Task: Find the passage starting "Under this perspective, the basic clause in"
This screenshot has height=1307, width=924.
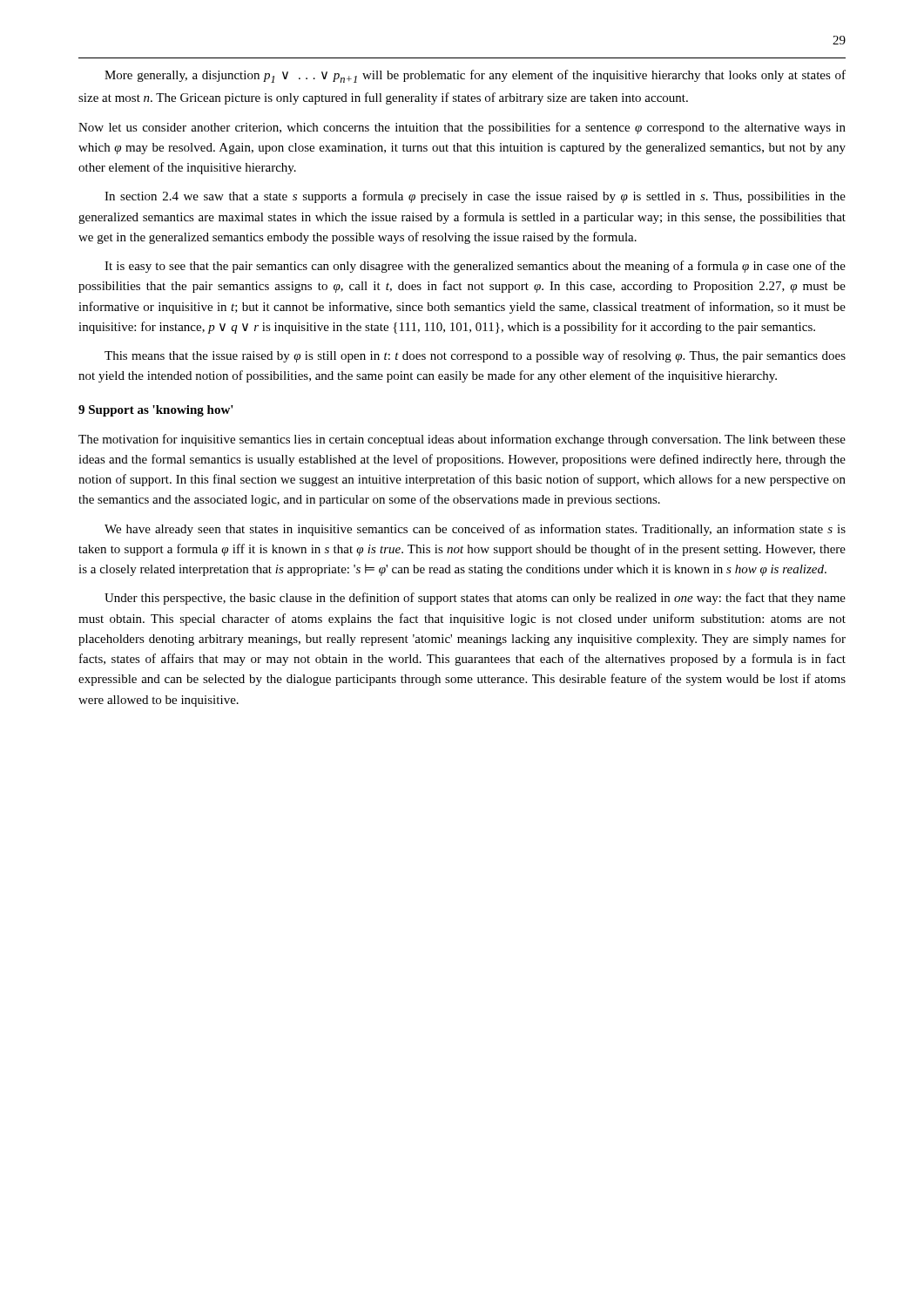Action: 462,649
